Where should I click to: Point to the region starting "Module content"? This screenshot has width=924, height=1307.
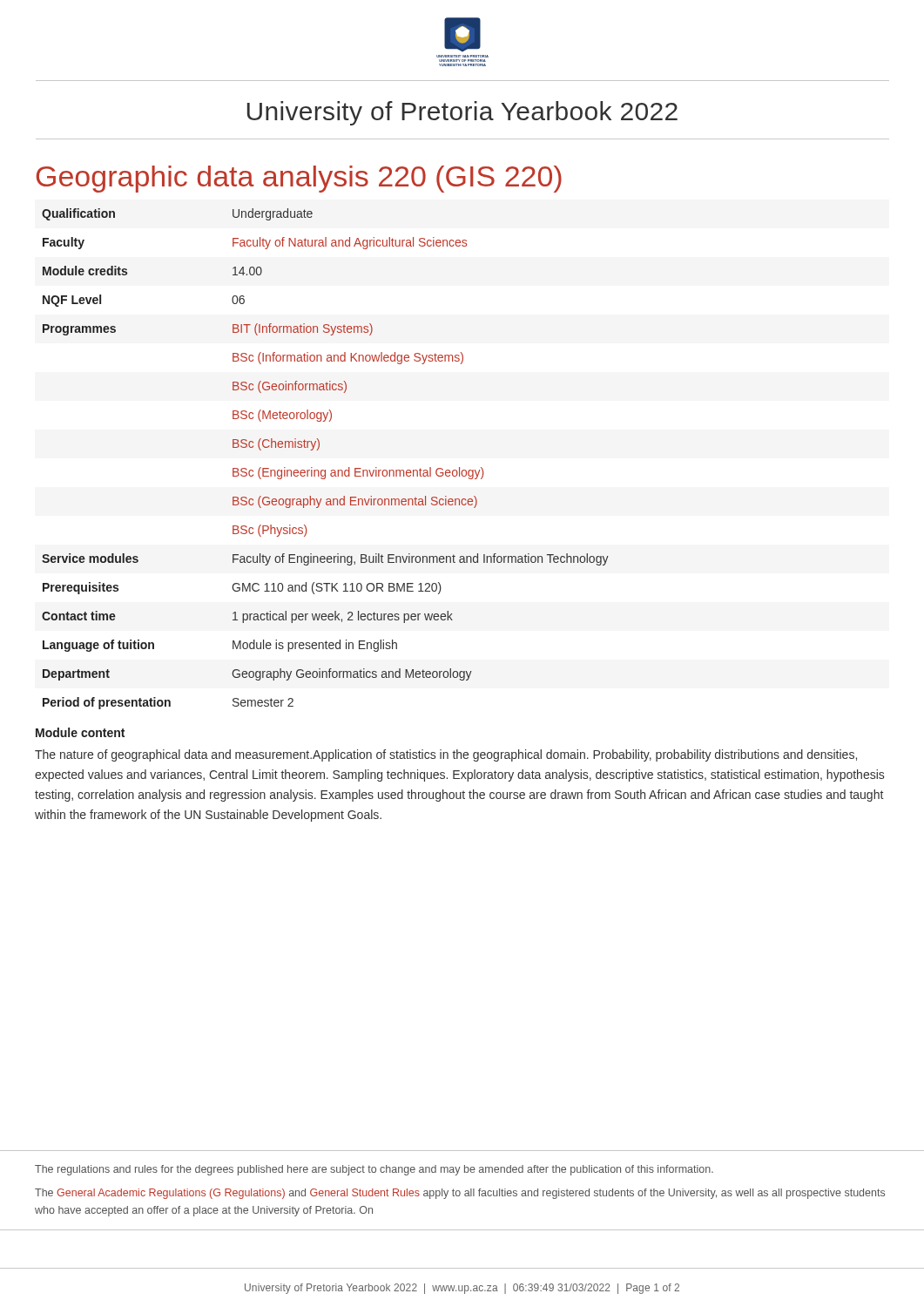coord(80,733)
